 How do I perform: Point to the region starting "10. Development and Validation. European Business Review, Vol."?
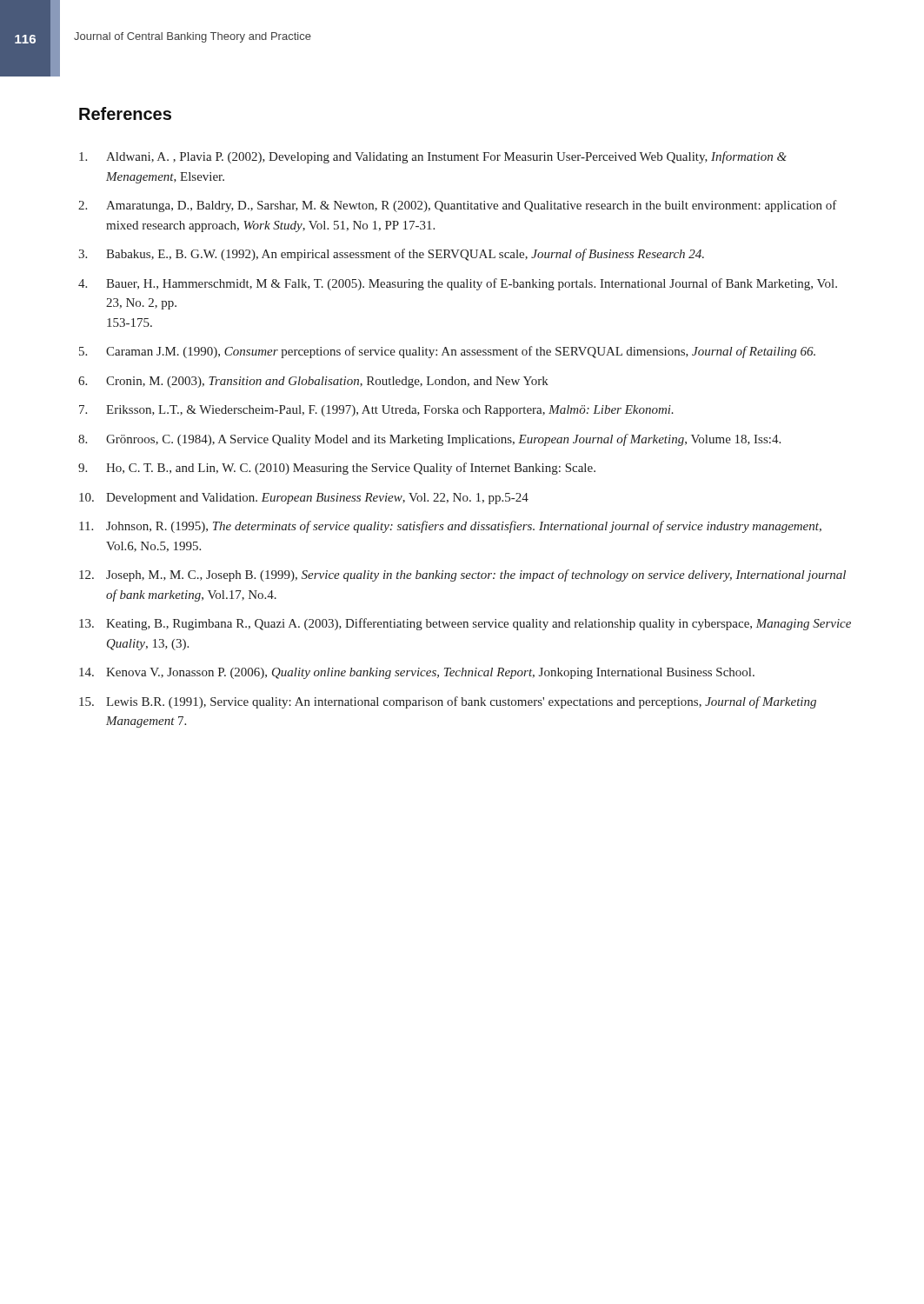coord(466,497)
